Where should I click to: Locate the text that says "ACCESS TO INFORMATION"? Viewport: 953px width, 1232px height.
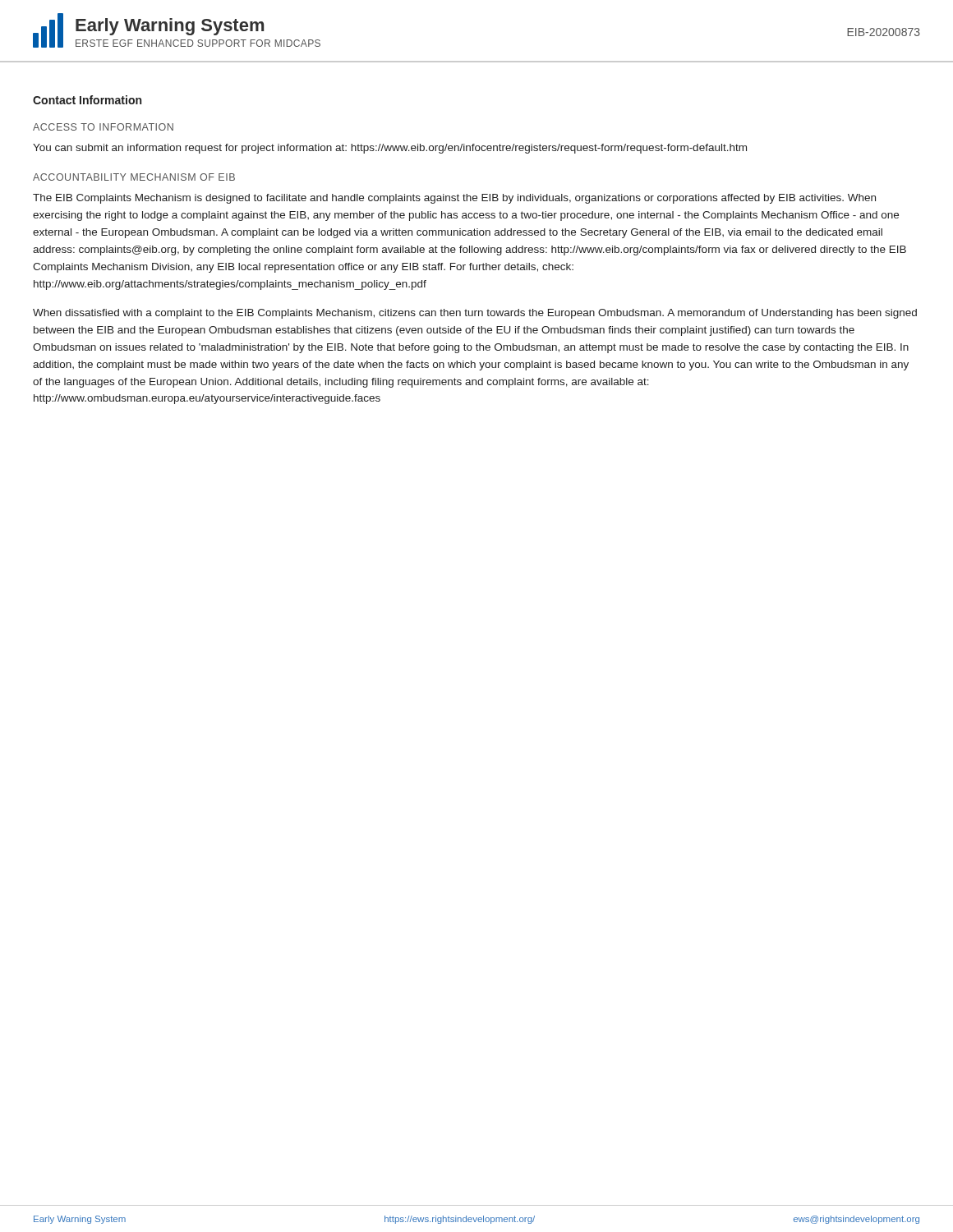tap(104, 128)
